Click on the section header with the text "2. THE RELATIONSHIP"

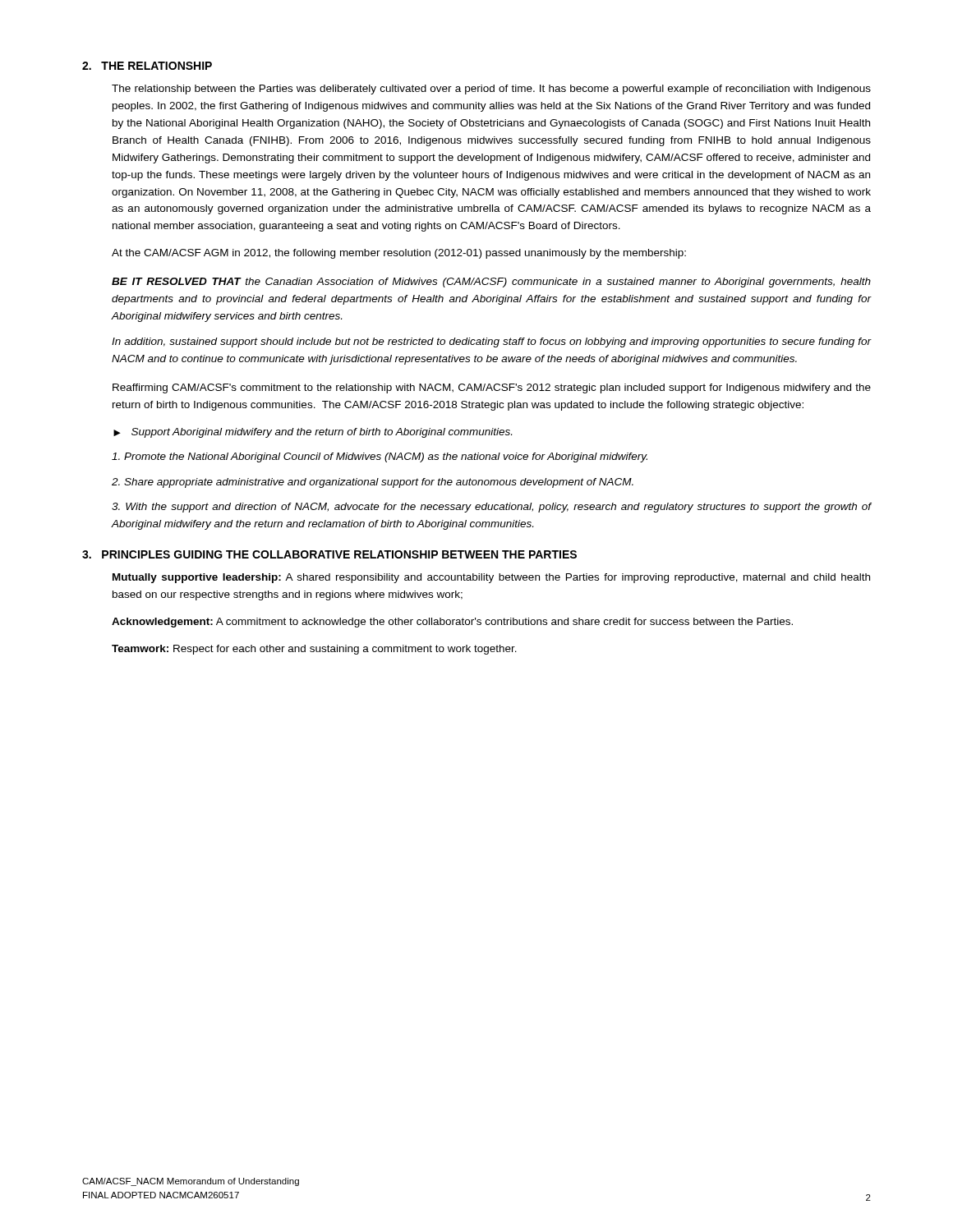(147, 66)
